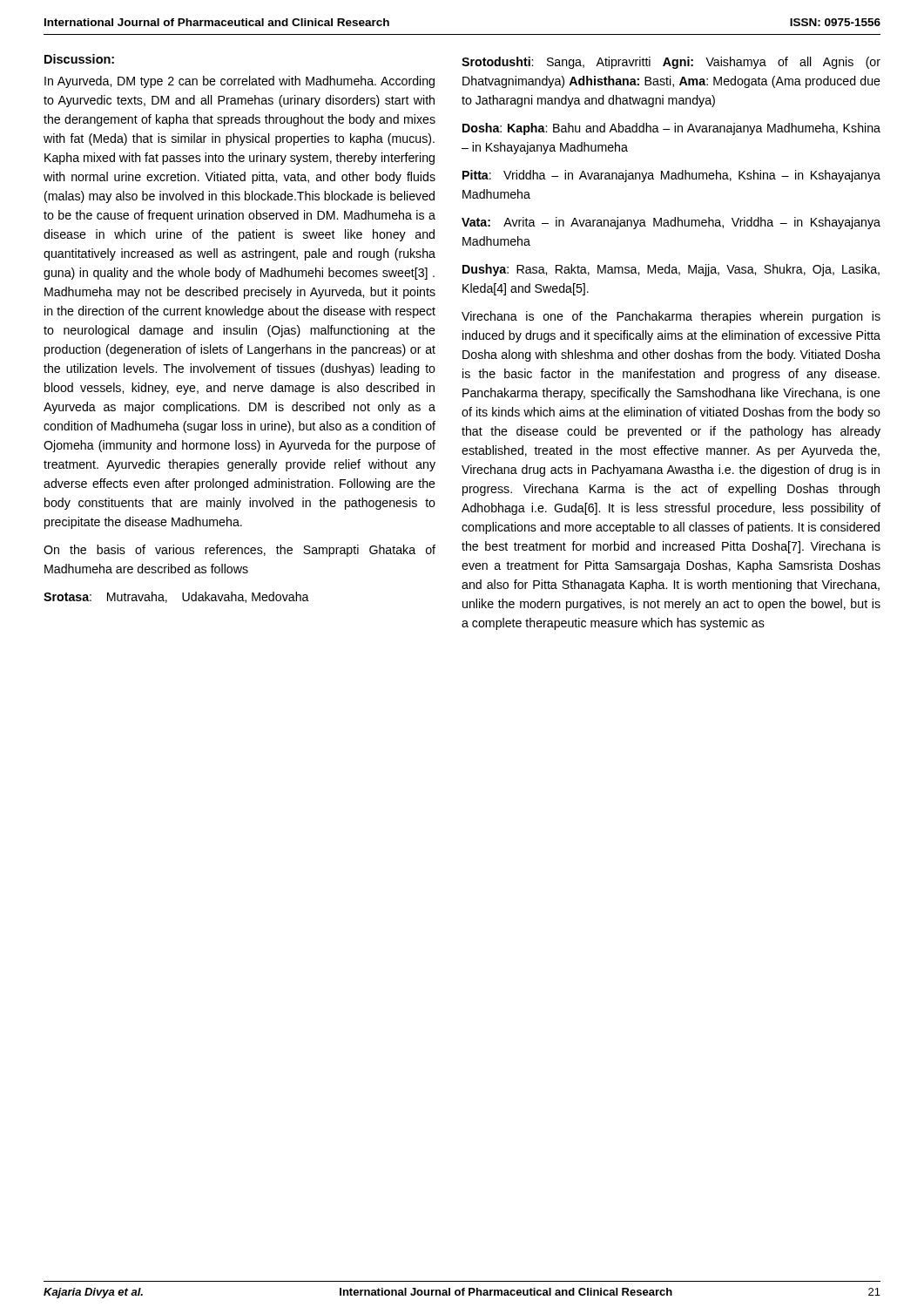Find the text block starting "Virechana is one of the Panchakarma"
Image resolution: width=924 pixels, height=1307 pixels.
671,470
